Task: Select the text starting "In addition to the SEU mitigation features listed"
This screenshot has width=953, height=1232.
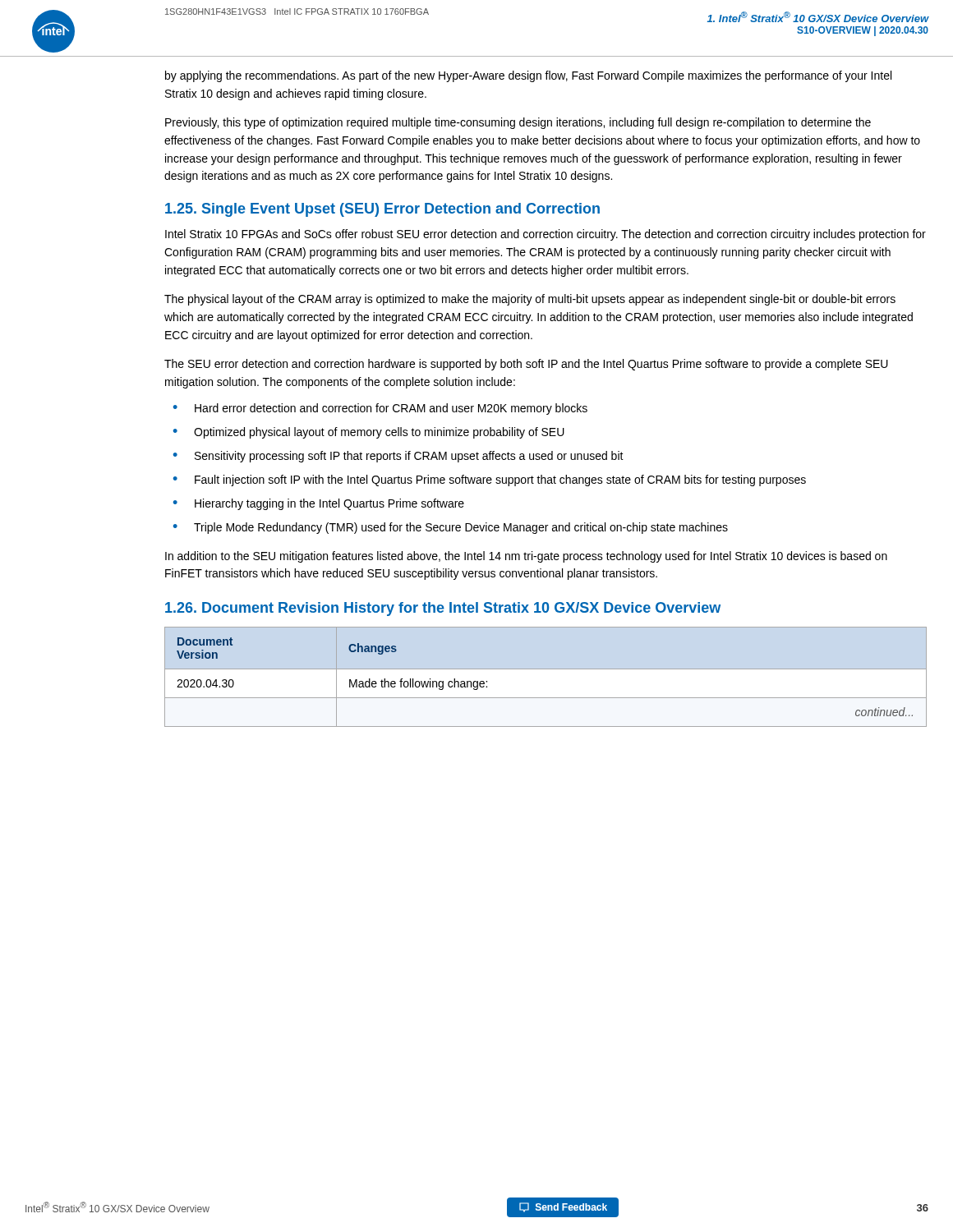Action: pos(526,565)
